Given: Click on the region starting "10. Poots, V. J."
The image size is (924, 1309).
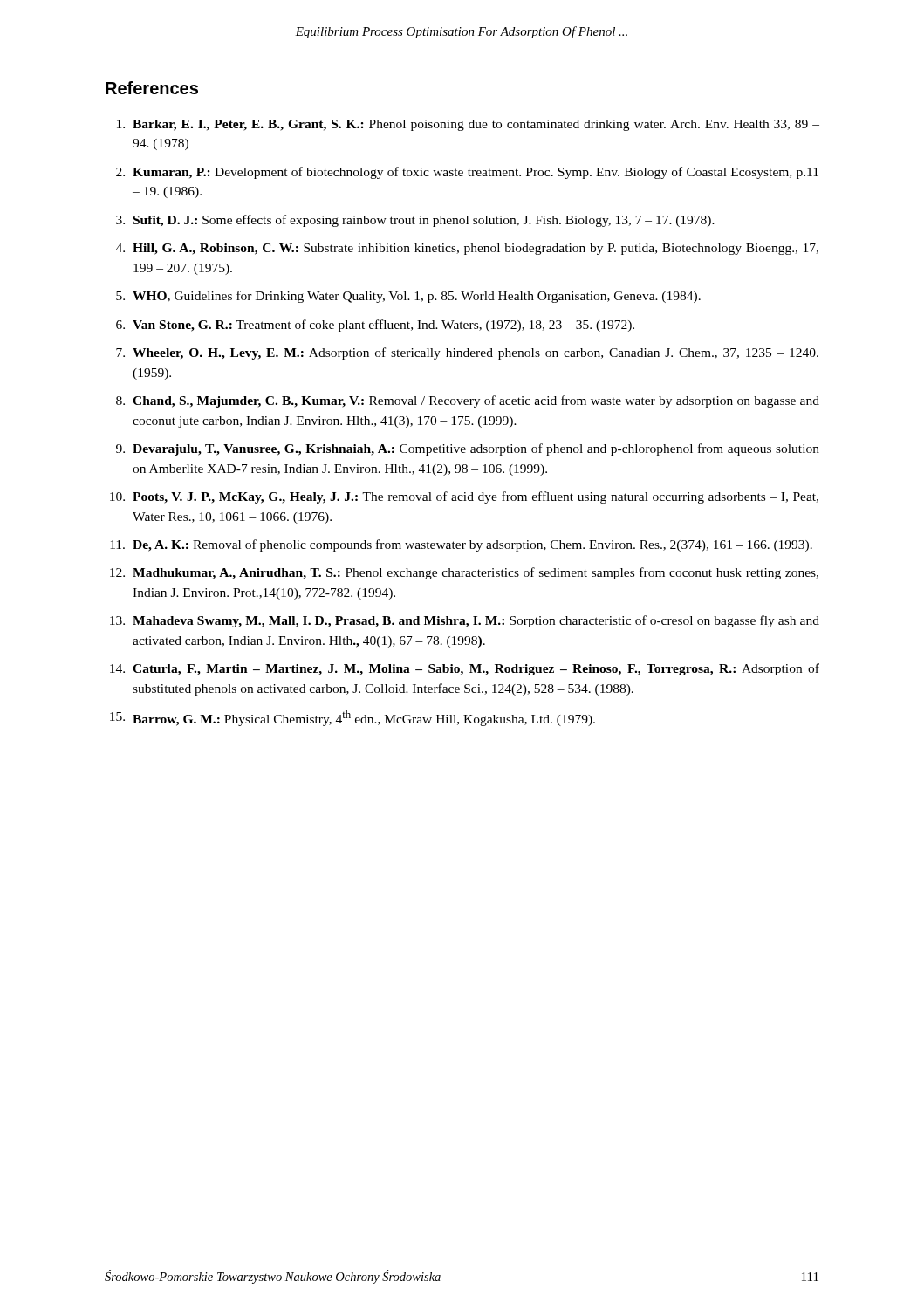Looking at the screenshot, I should (462, 507).
